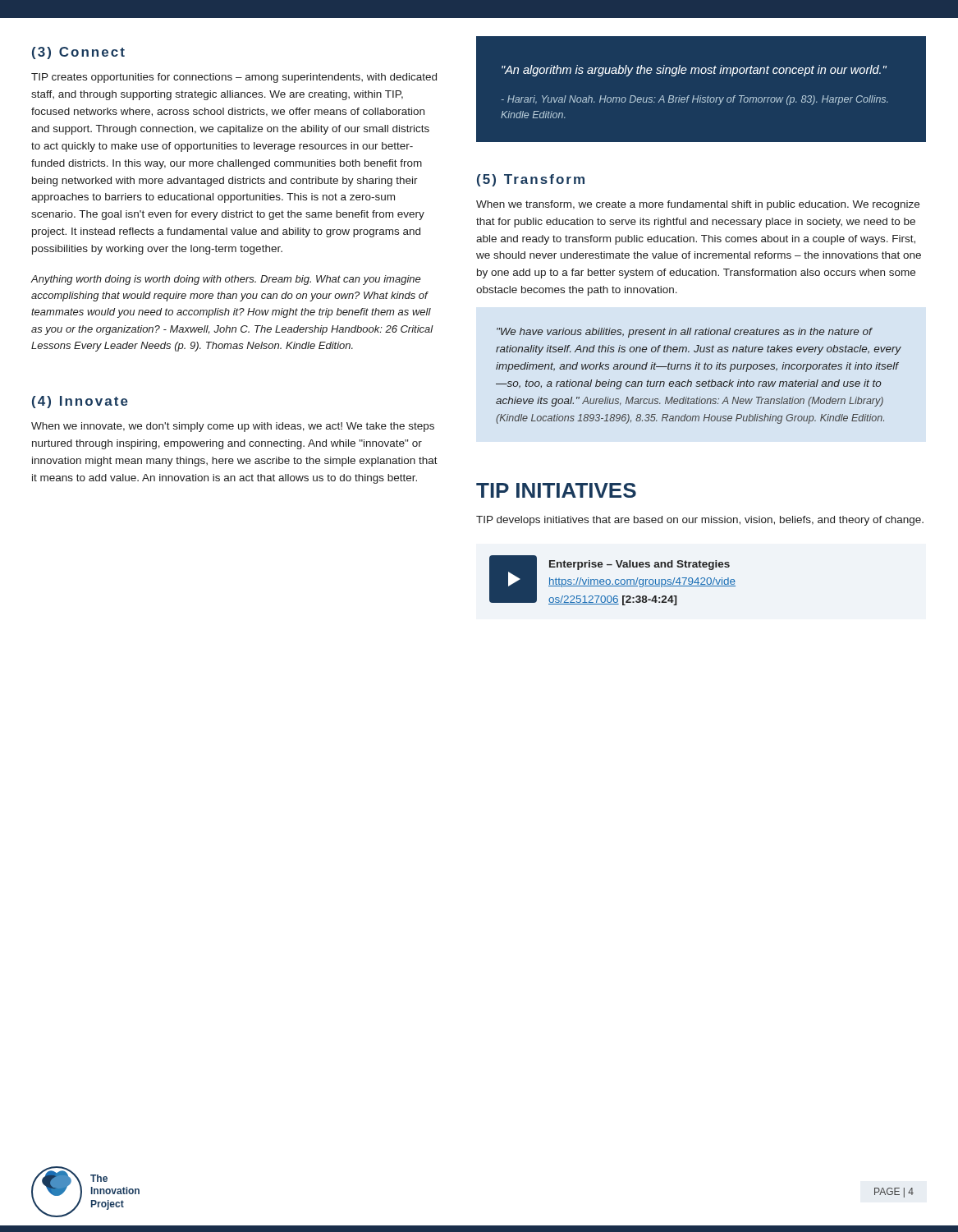Select the passage starting "When we innovate, we don't simply come up"
958x1232 pixels.
coord(234,452)
